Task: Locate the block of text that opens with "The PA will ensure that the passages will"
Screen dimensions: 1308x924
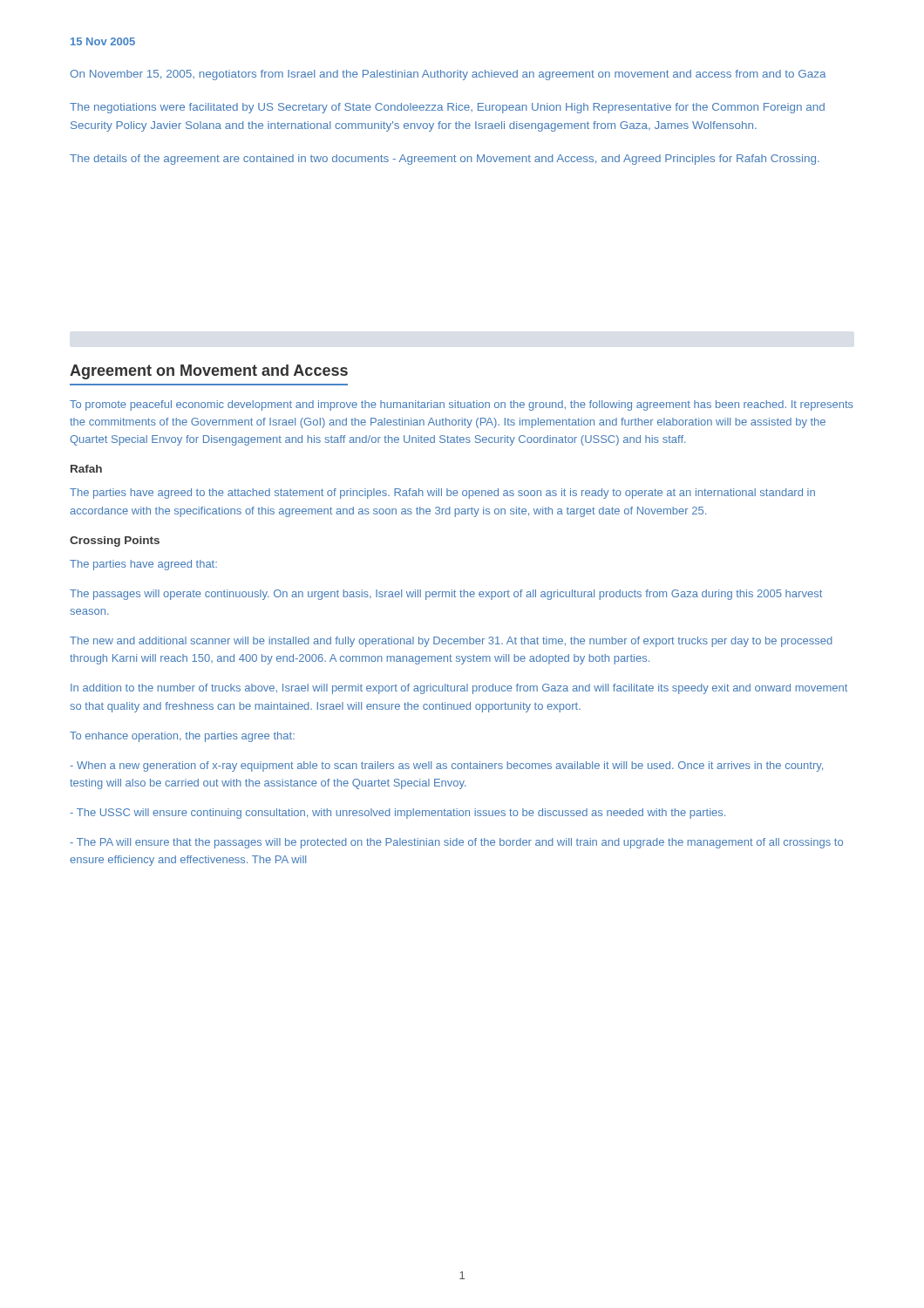Action: pyautogui.click(x=457, y=851)
